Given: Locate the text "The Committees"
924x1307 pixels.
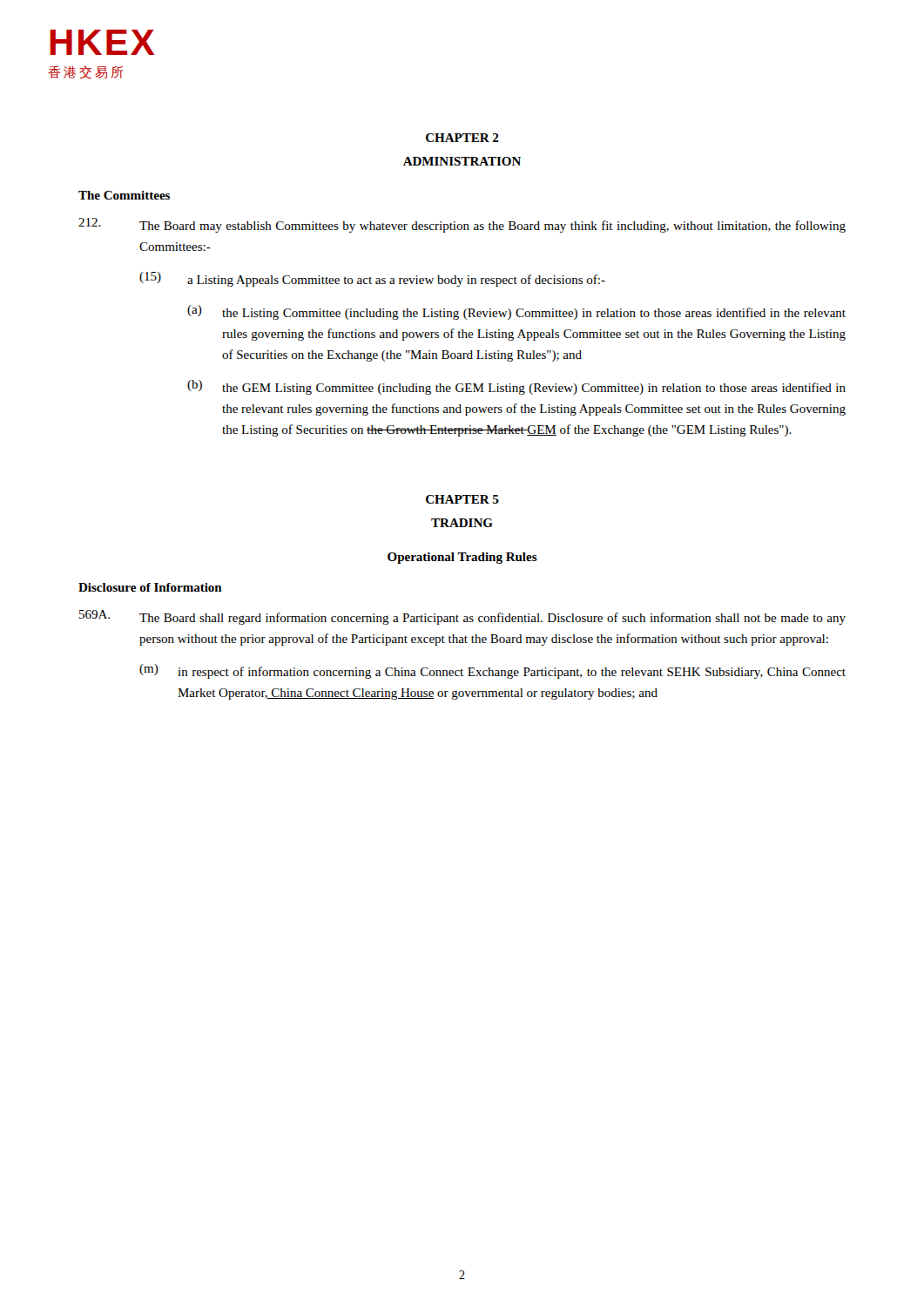Looking at the screenshot, I should coord(124,195).
